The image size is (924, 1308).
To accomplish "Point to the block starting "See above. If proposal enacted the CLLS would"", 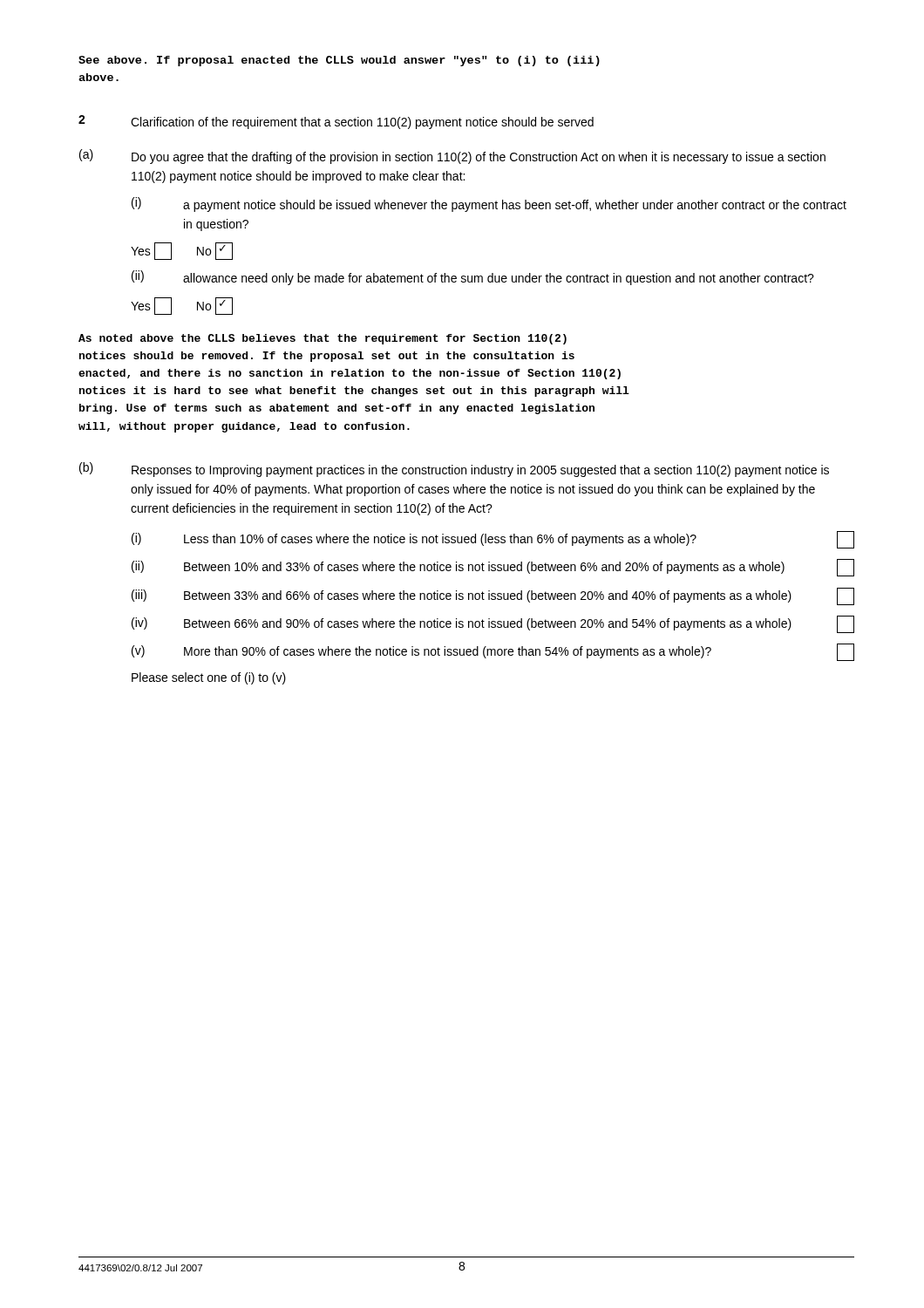I will coord(340,69).
